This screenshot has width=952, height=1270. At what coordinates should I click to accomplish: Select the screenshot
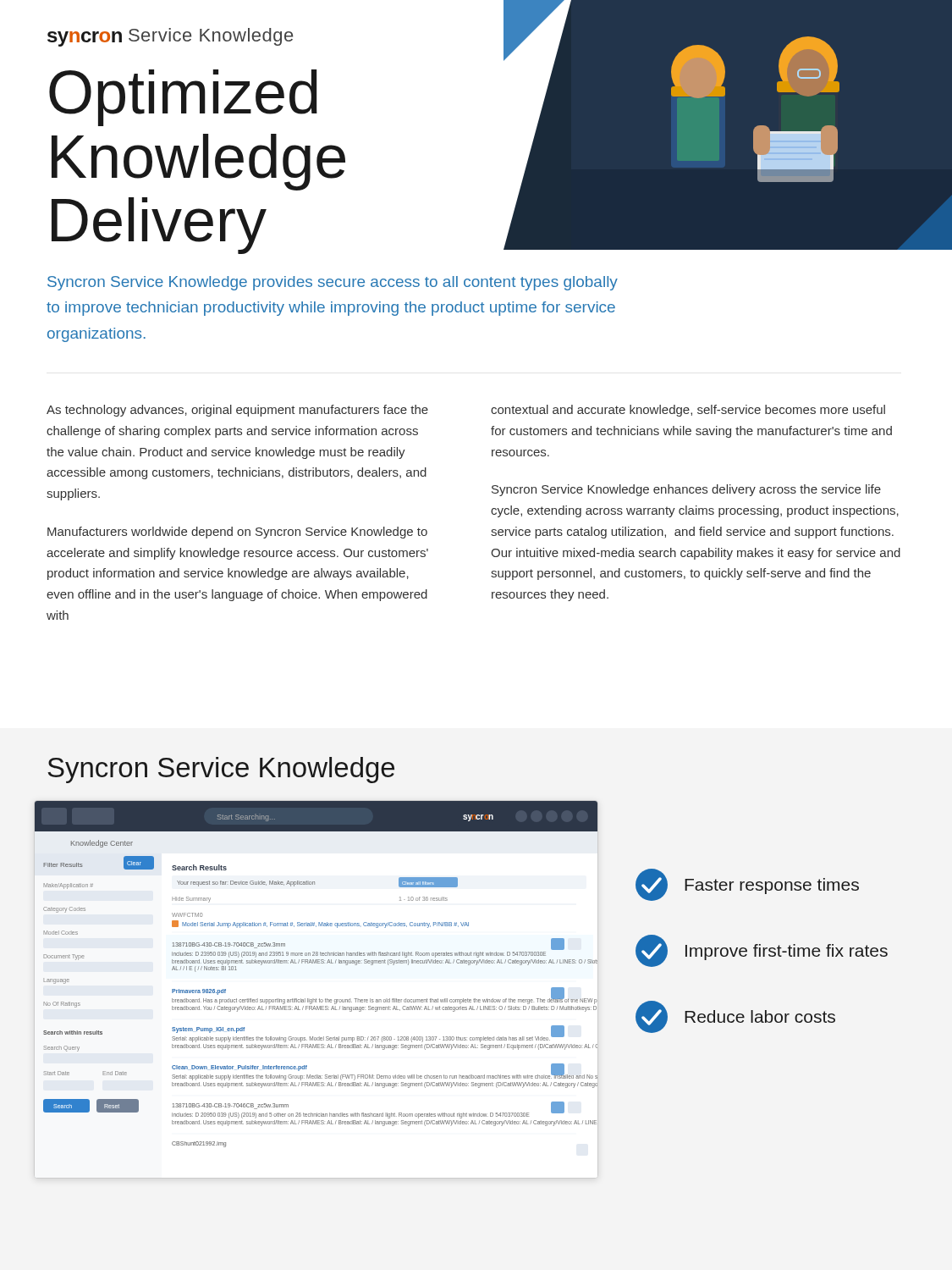(315, 989)
